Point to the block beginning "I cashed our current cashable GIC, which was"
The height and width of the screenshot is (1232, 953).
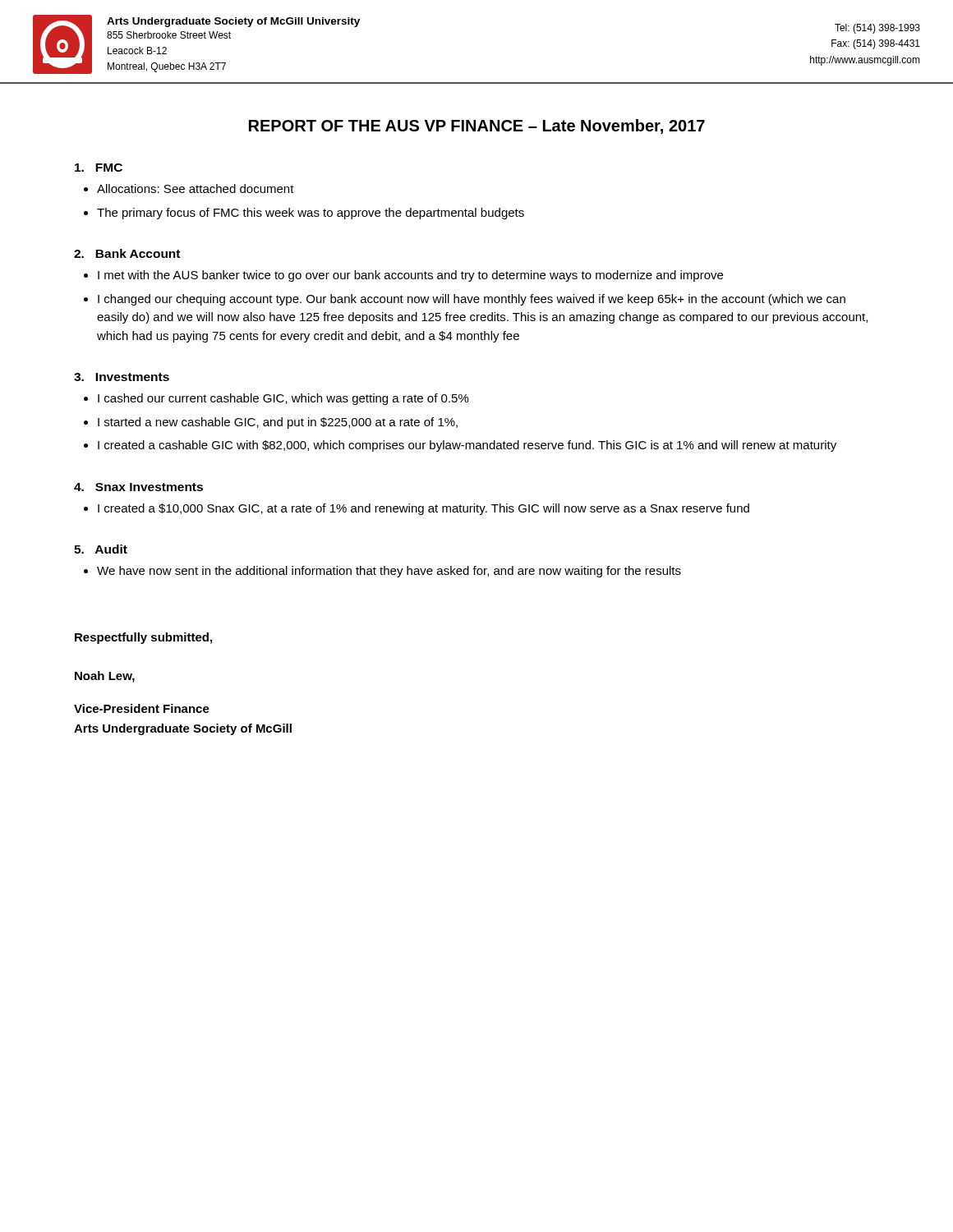pyautogui.click(x=476, y=399)
